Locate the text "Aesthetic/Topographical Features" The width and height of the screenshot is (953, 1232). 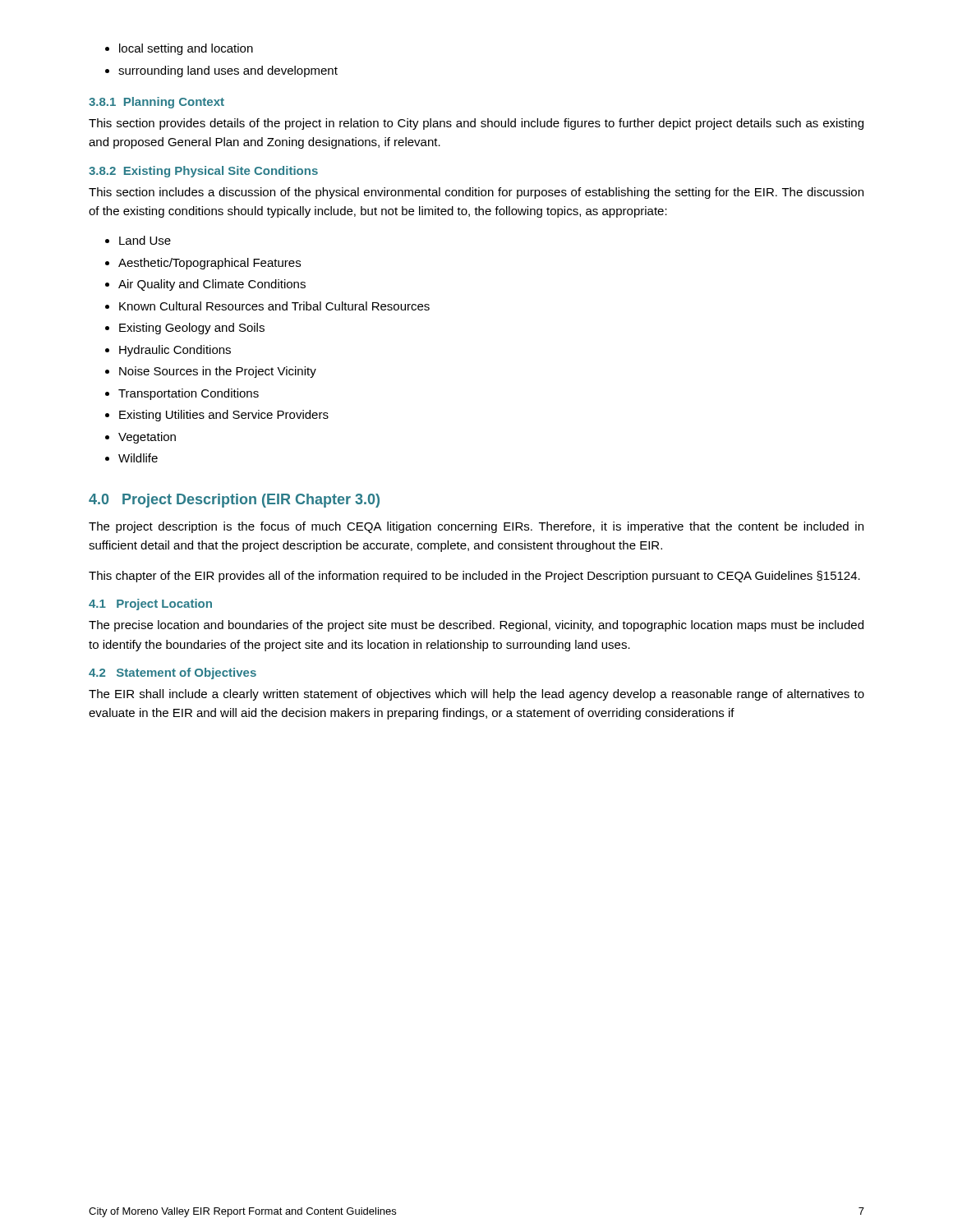pyautogui.click(x=210, y=262)
